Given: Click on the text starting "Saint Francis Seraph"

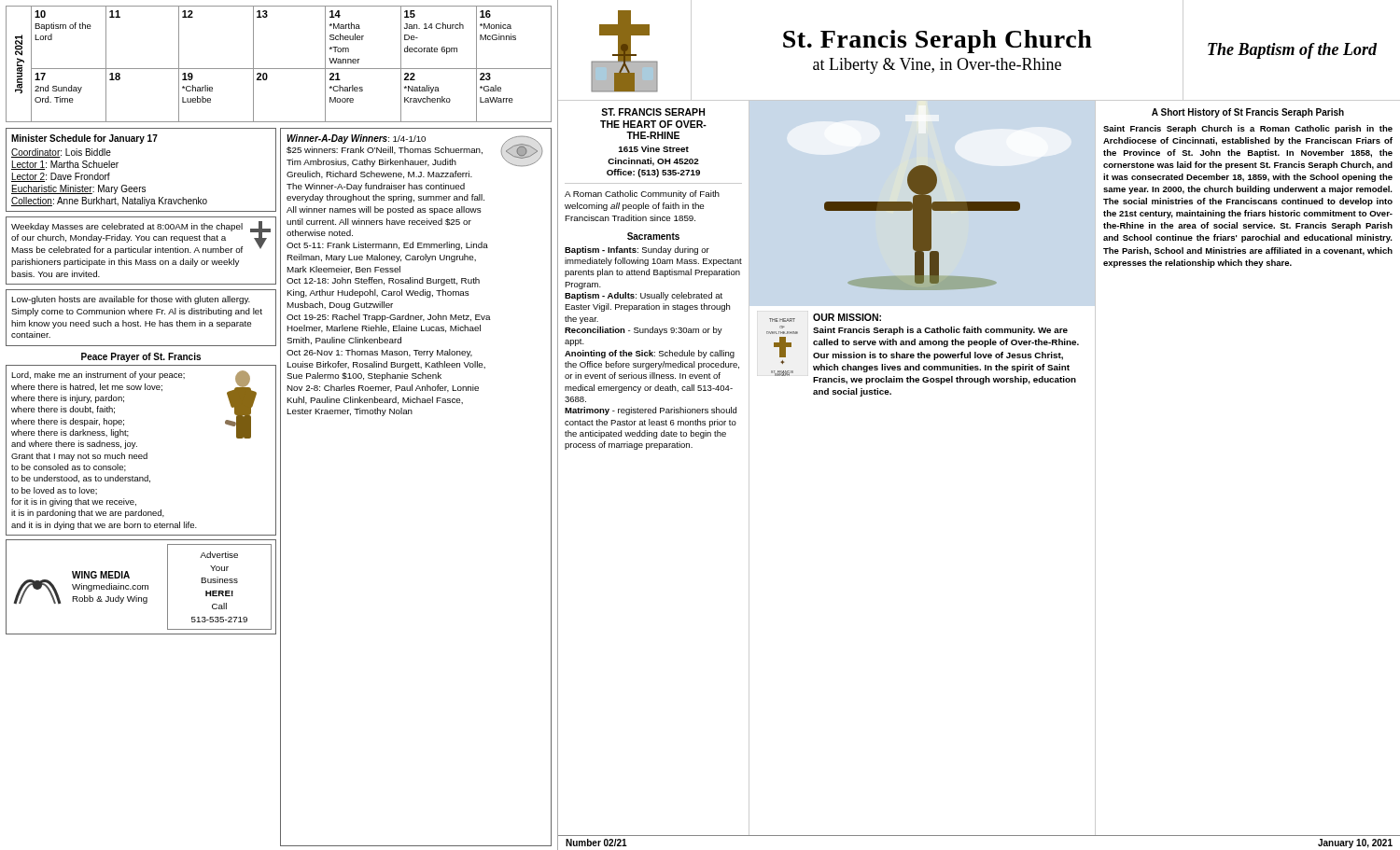Looking at the screenshot, I should [1248, 195].
